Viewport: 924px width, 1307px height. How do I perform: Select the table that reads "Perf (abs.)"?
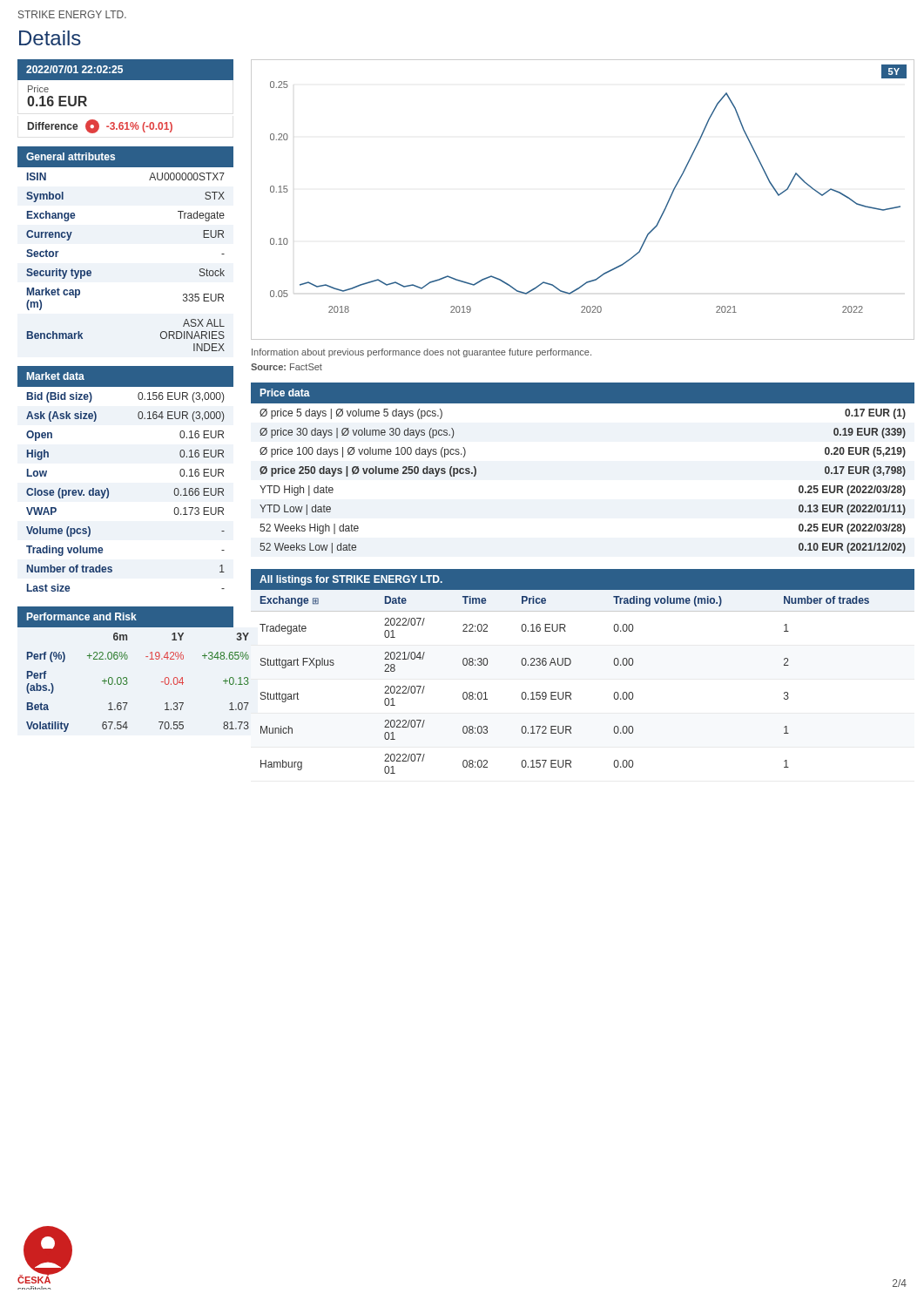pos(125,681)
